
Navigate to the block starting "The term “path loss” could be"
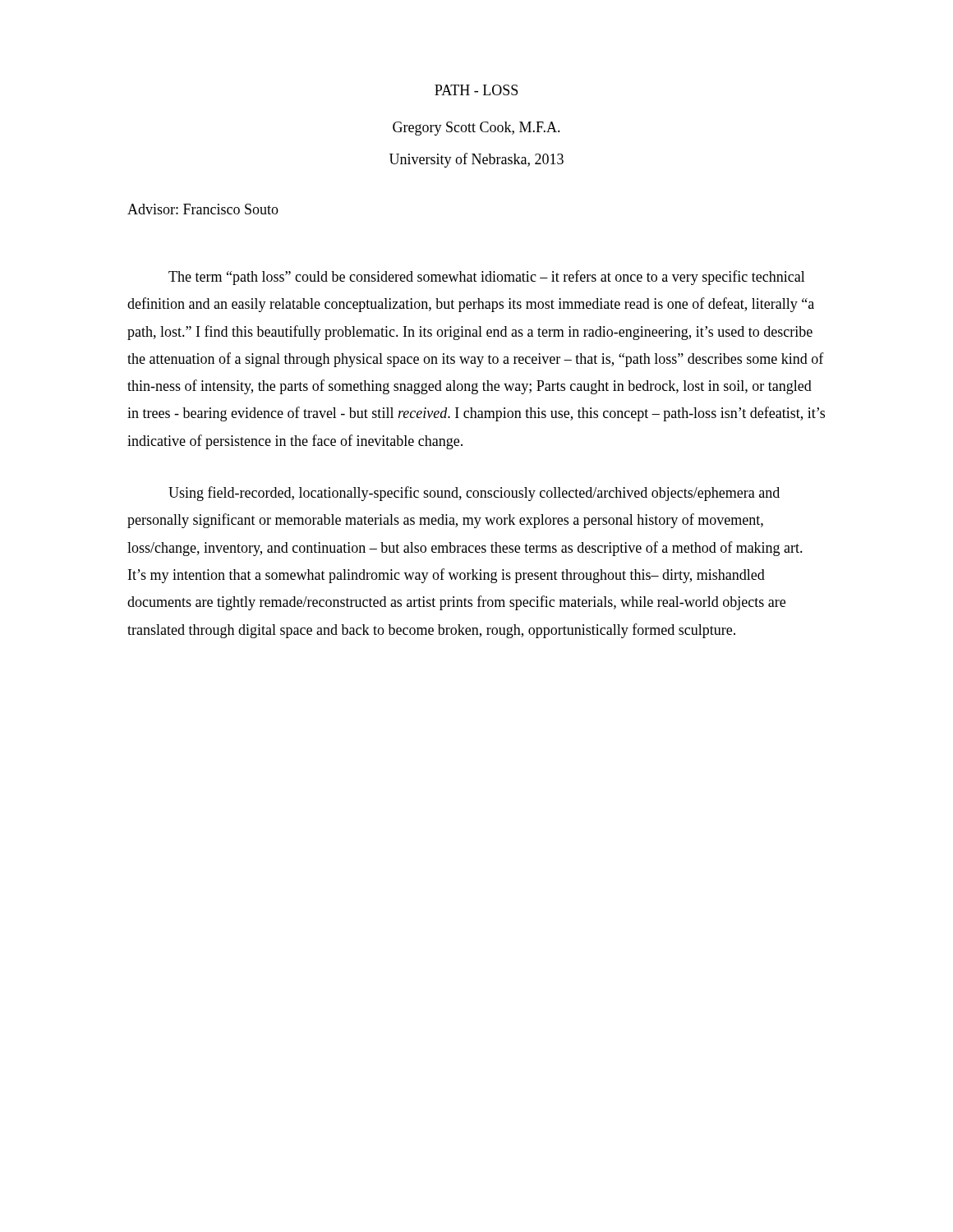476,359
